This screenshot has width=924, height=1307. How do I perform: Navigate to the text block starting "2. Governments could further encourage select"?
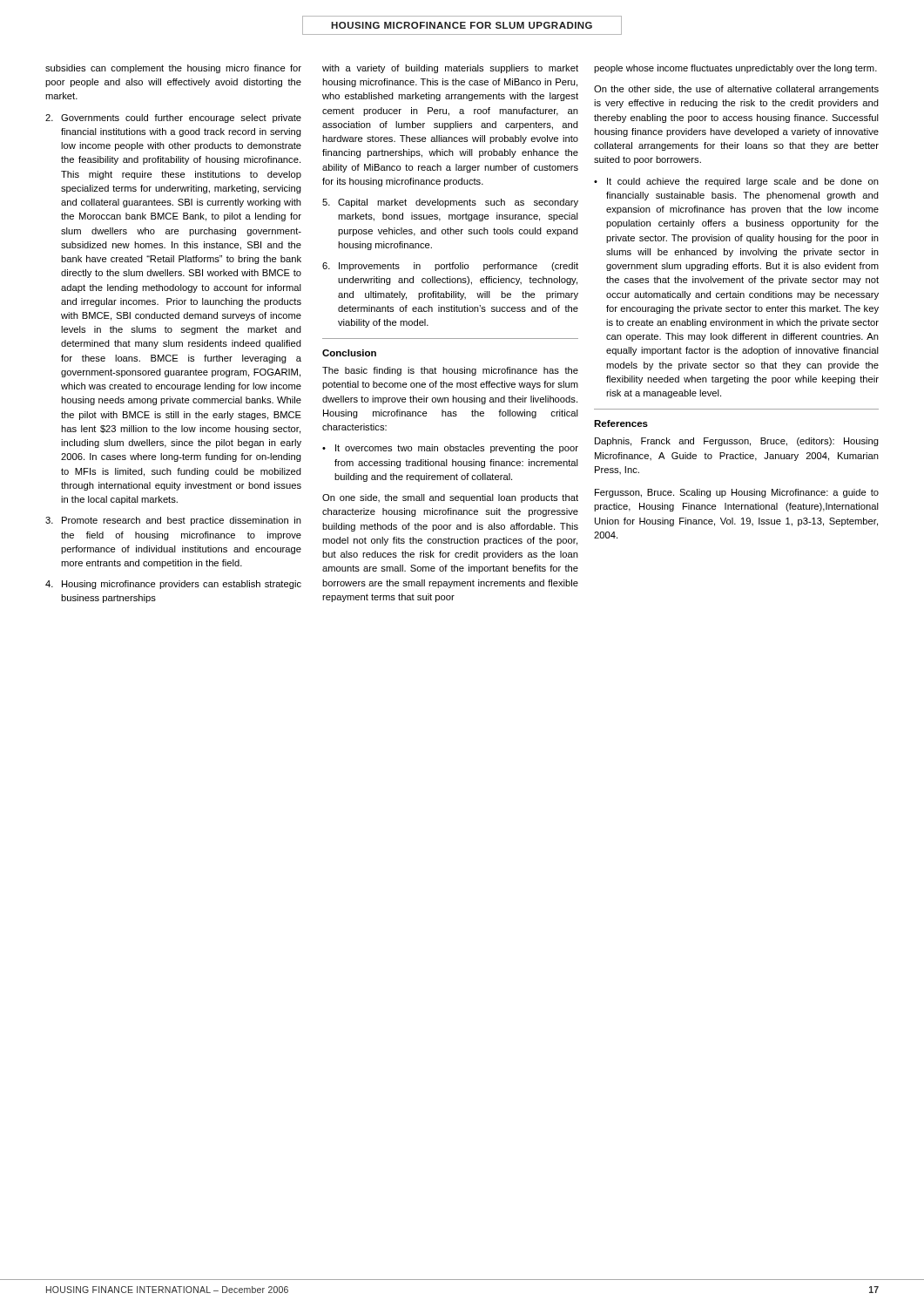click(x=173, y=308)
